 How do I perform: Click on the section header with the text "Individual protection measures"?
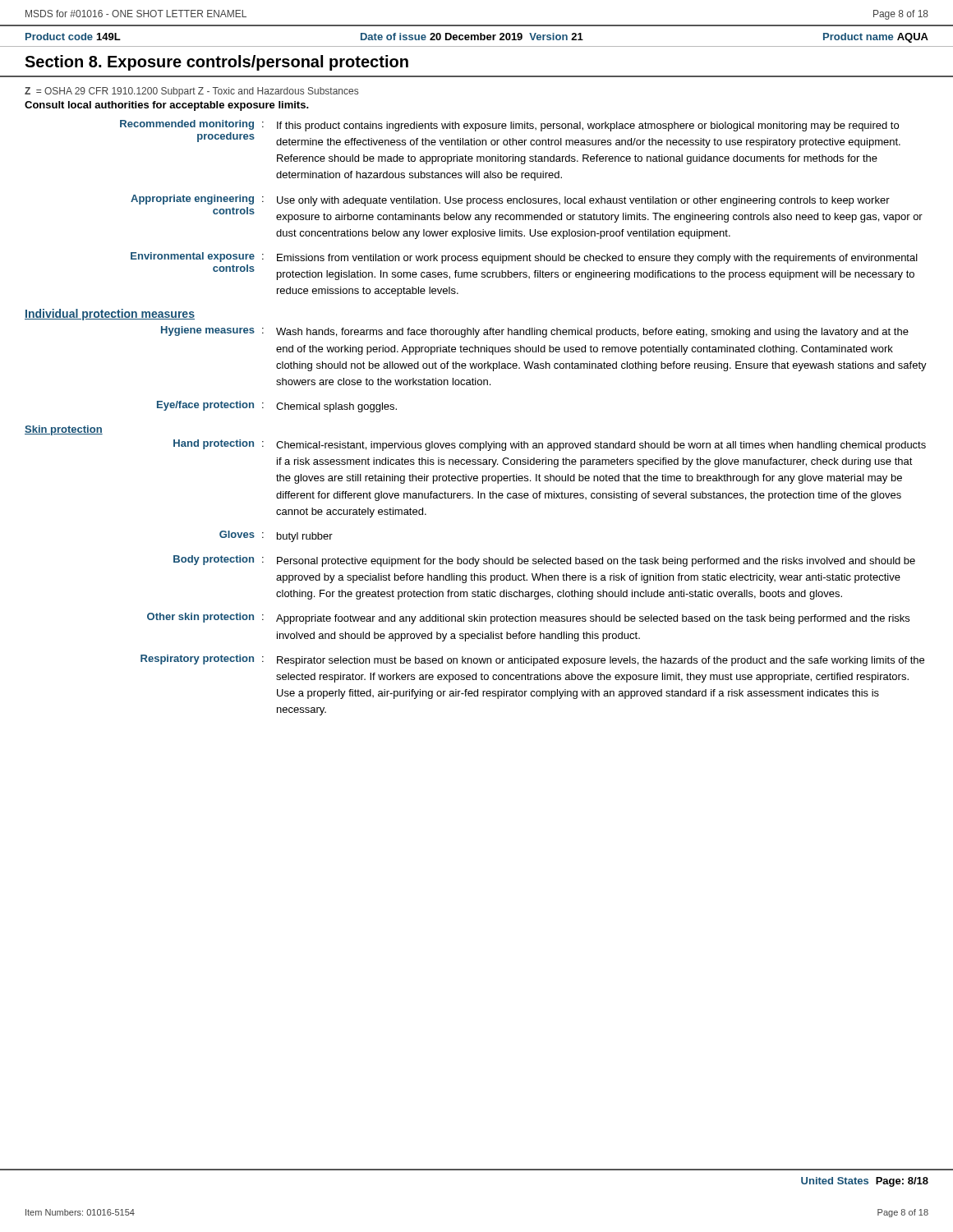tap(110, 314)
